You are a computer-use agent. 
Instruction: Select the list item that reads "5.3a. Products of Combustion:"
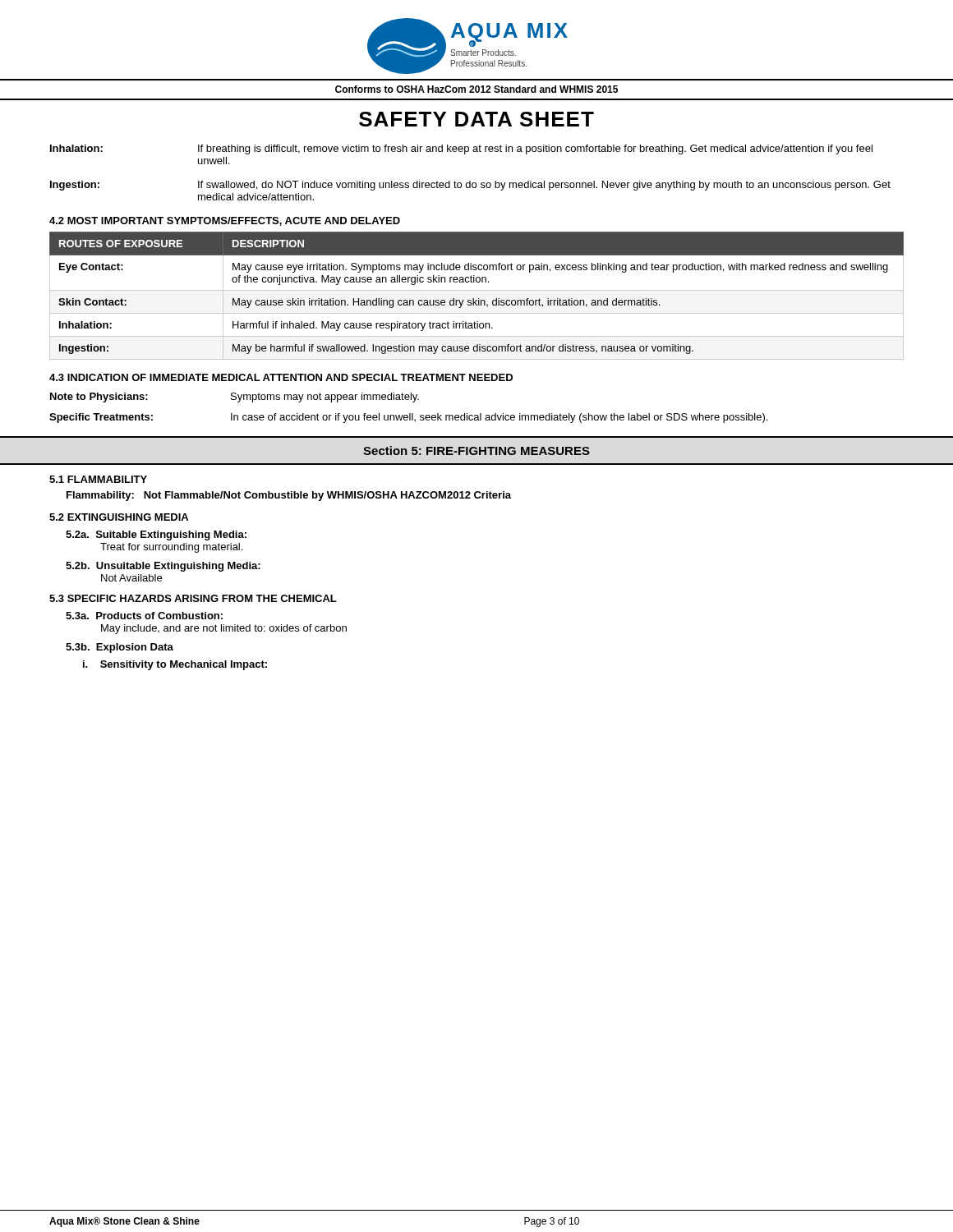(206, 622)
